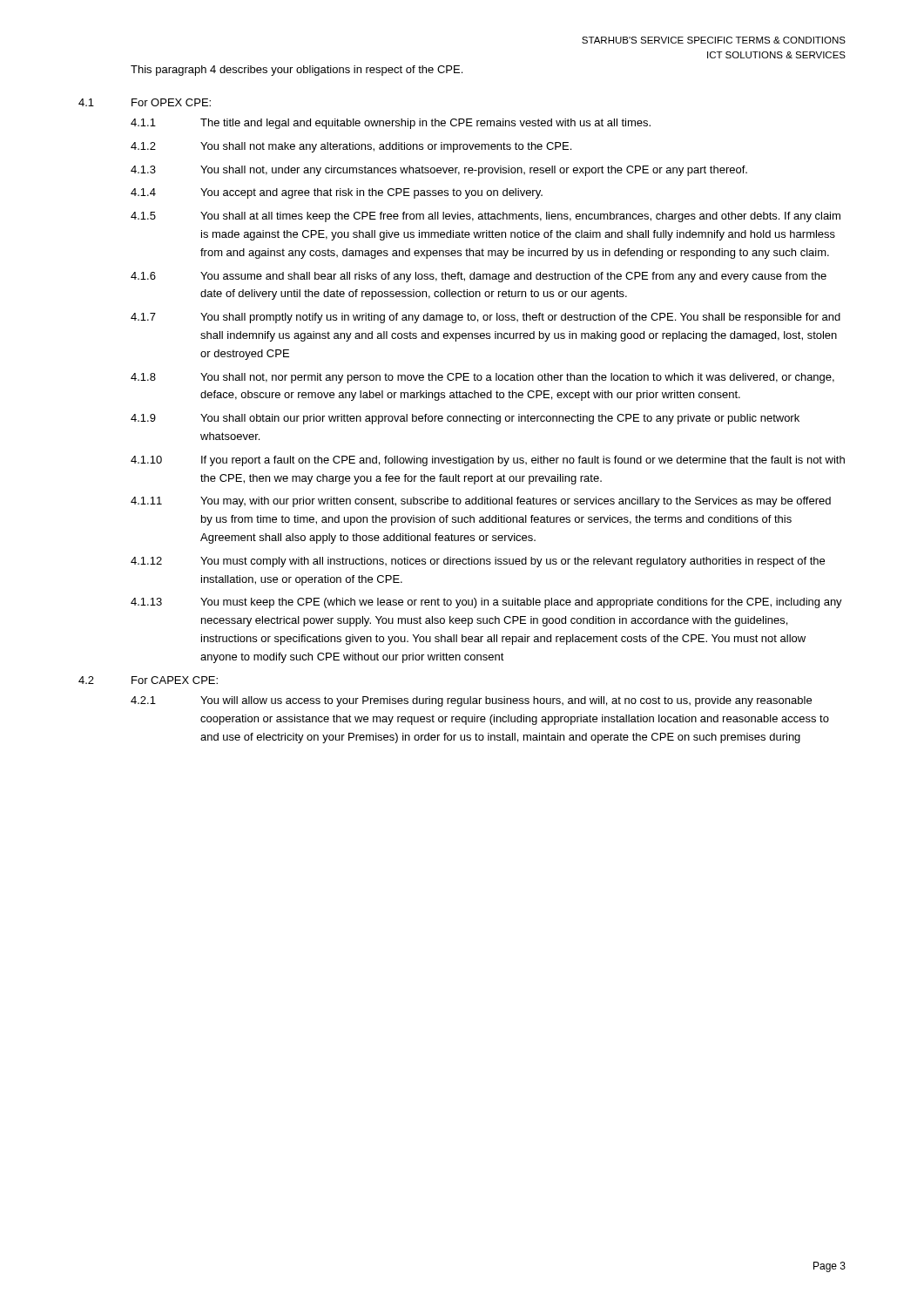
Task: Click the passage that begins "4.2.1 You will allow us access to your"
Action: 488,719
